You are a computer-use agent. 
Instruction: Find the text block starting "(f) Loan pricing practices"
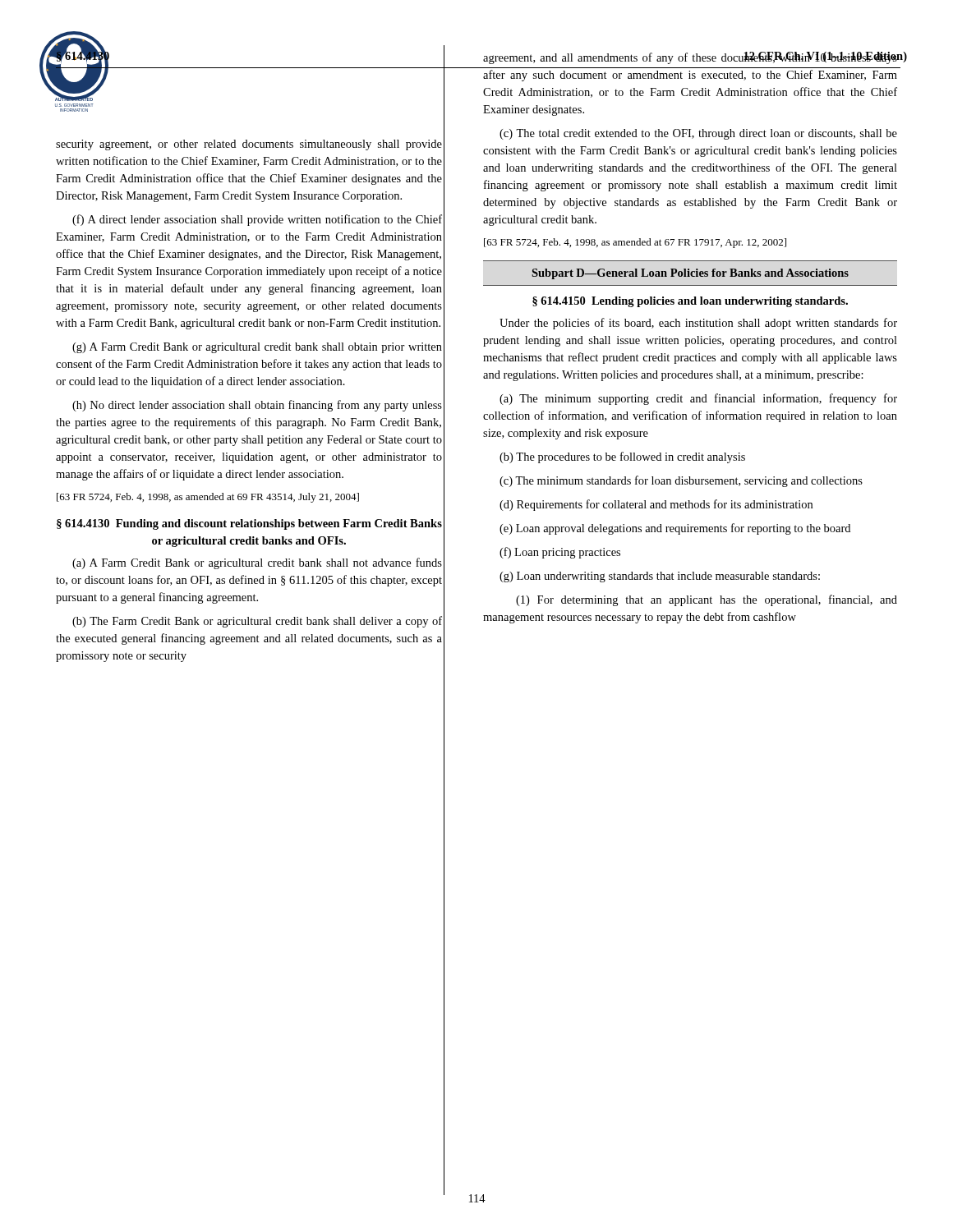point(560,552)
